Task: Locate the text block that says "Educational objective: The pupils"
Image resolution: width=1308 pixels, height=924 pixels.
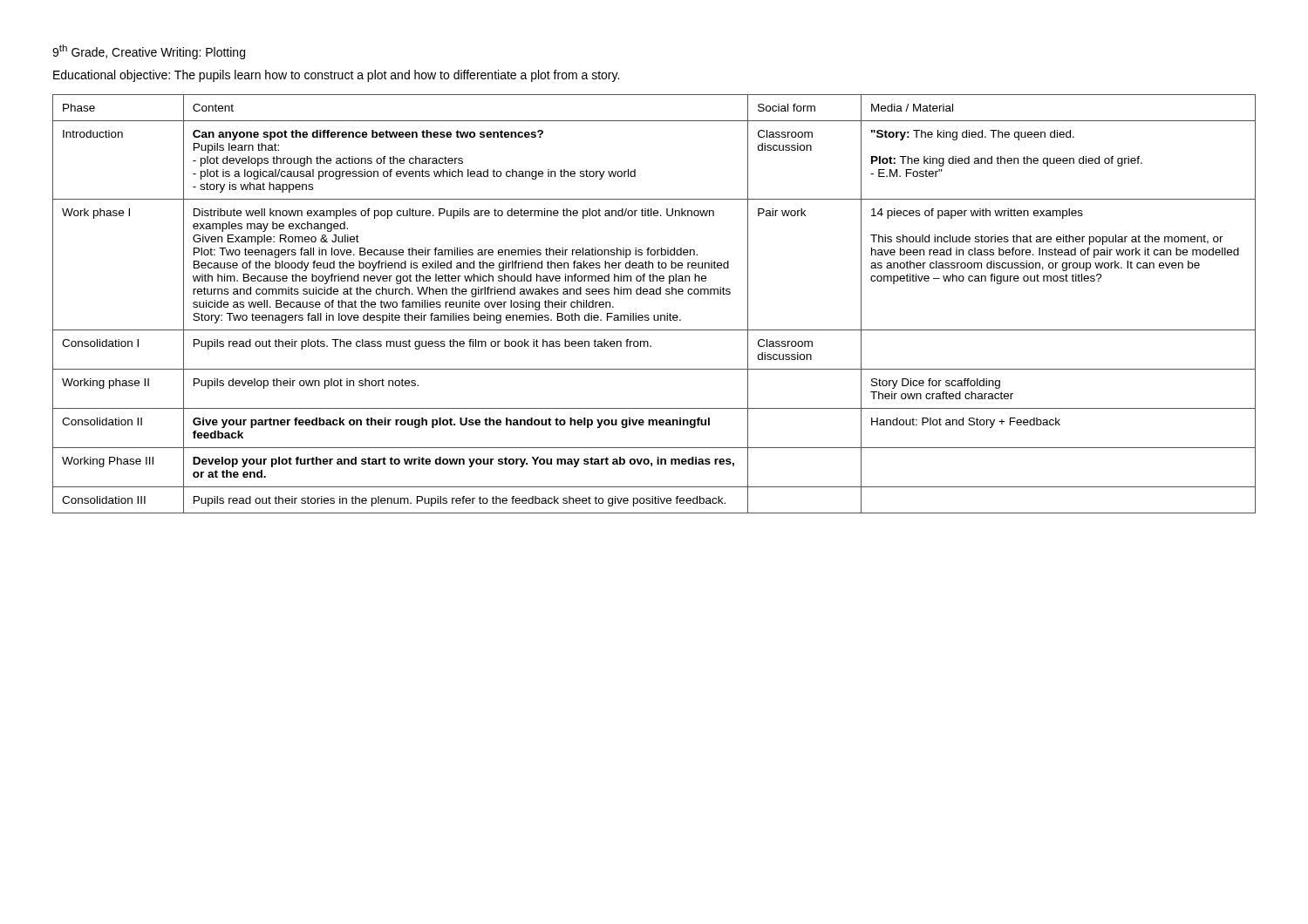Action: pos(336,75)
